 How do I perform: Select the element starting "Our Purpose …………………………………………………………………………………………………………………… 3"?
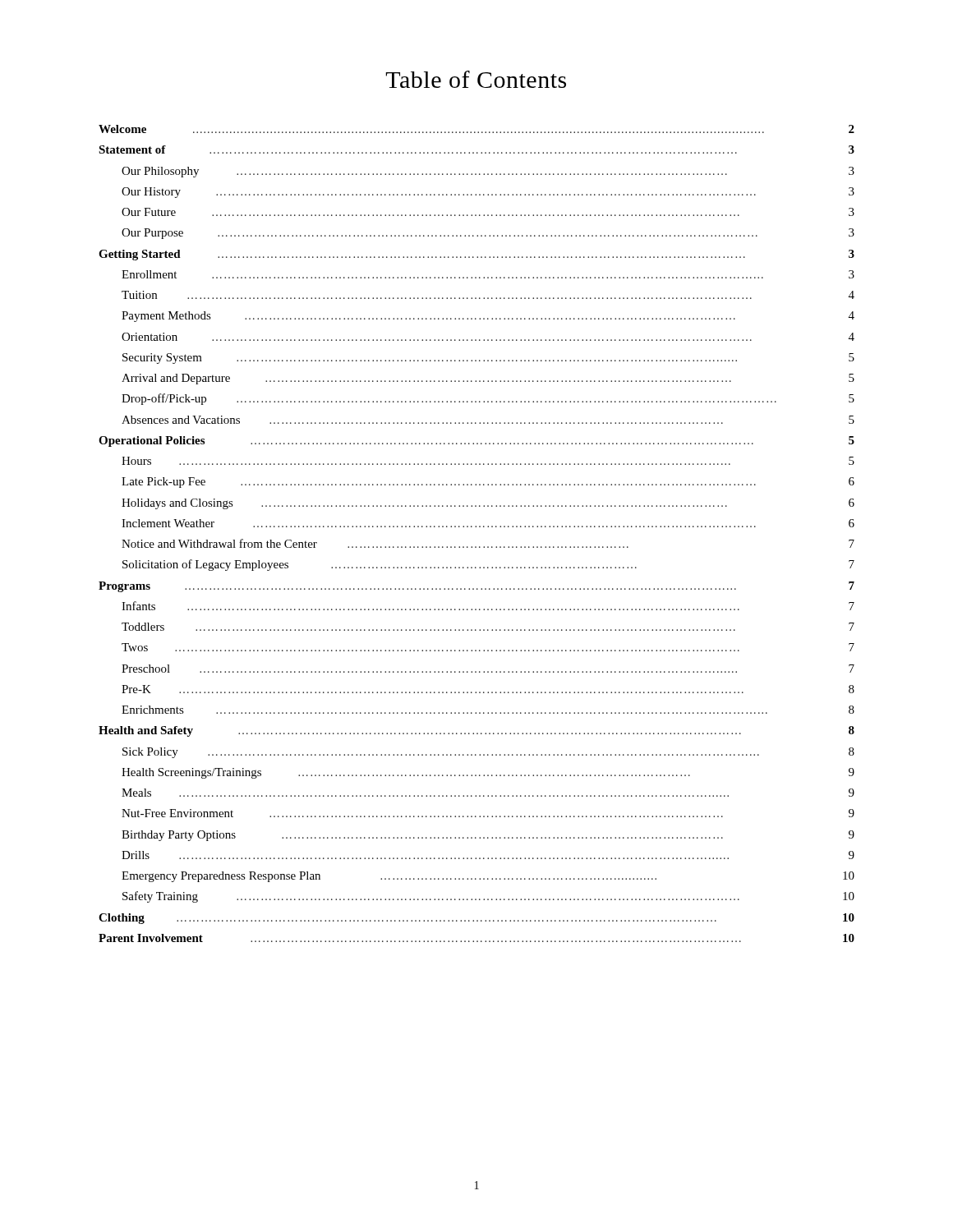488,233
